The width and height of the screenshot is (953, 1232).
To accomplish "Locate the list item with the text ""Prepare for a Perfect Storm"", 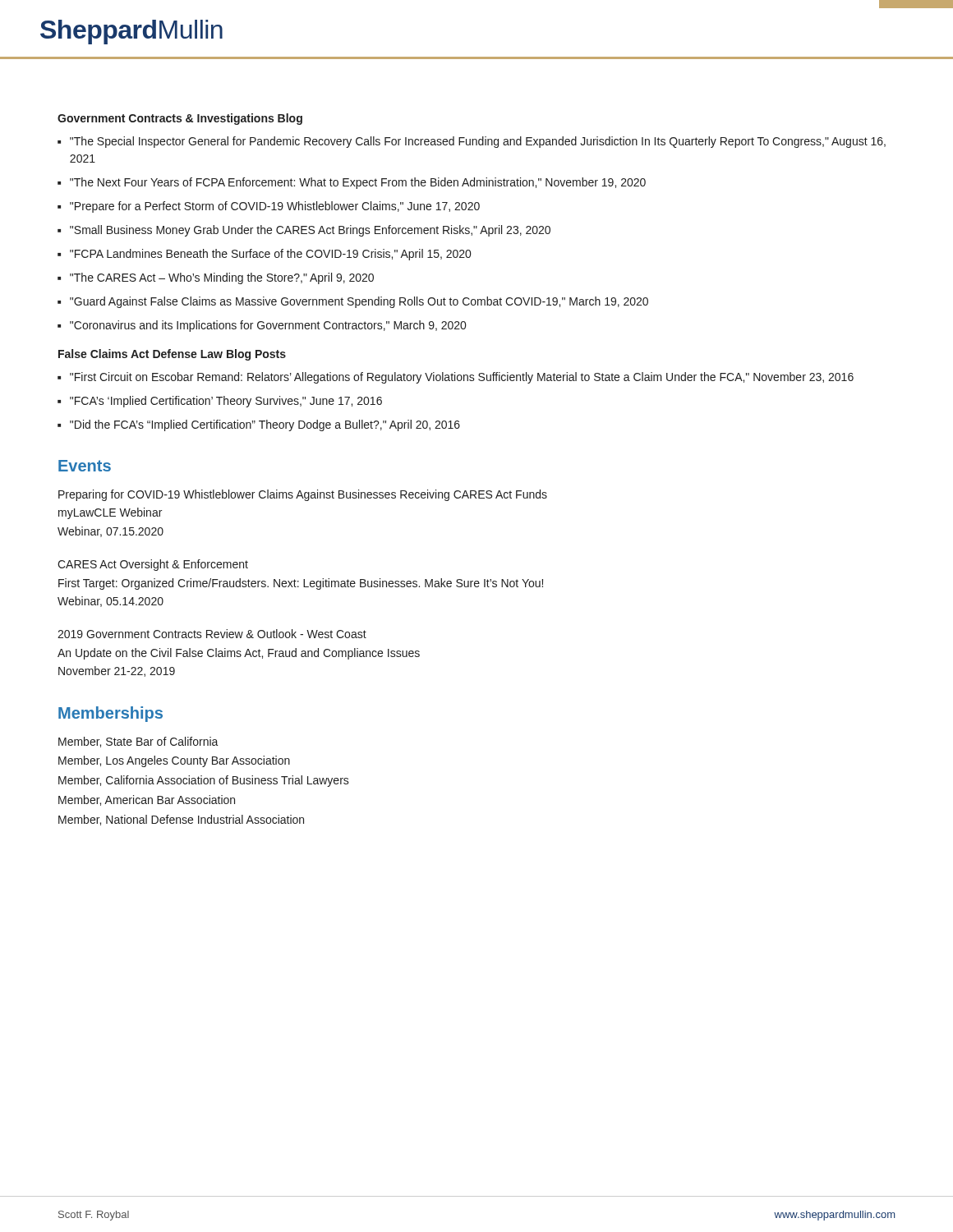I will click(x=275, y=206).
